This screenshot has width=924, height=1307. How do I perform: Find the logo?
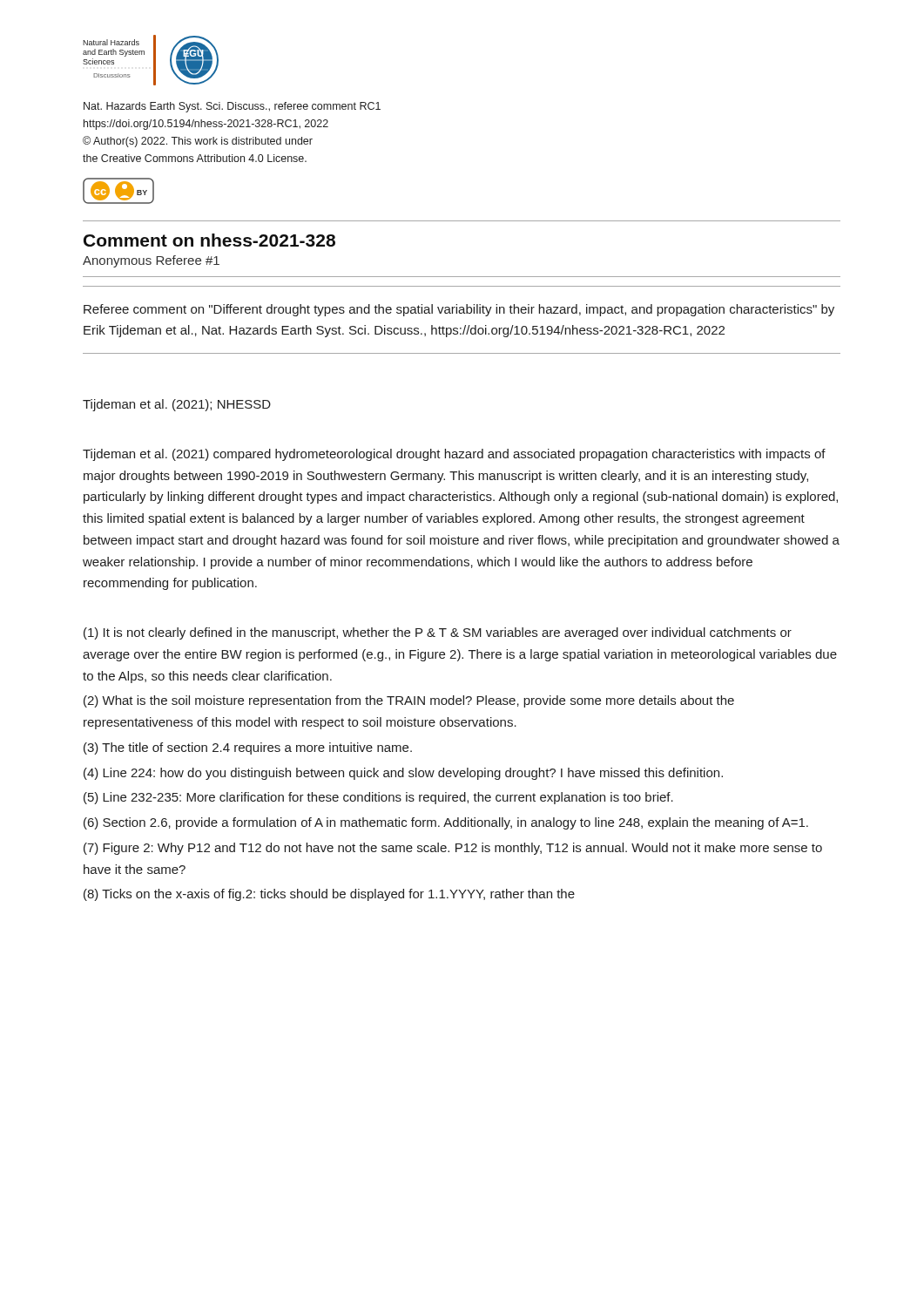pos(462,192)
